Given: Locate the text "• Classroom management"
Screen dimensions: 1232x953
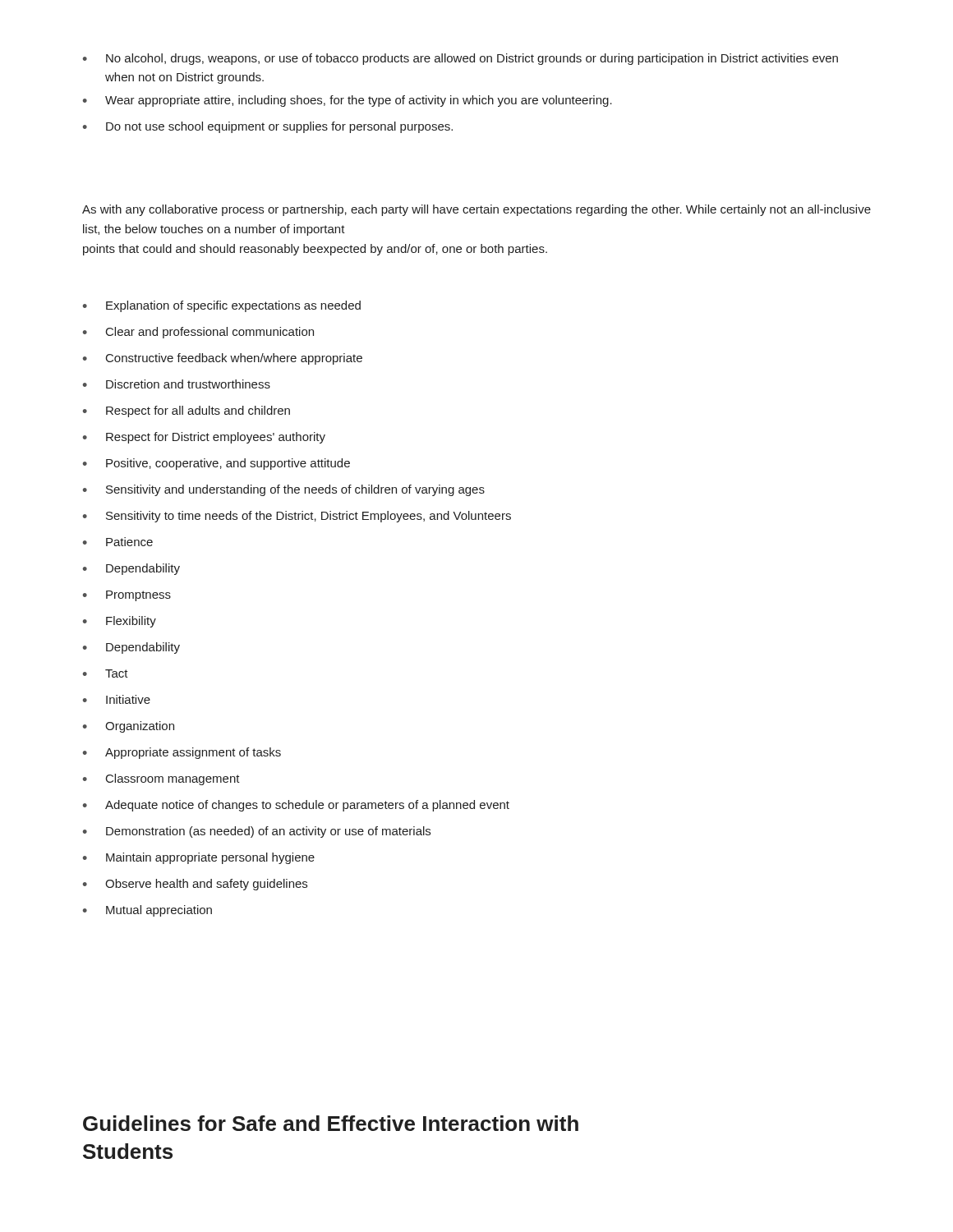Looking at the screenshot, I should (161, 779).
